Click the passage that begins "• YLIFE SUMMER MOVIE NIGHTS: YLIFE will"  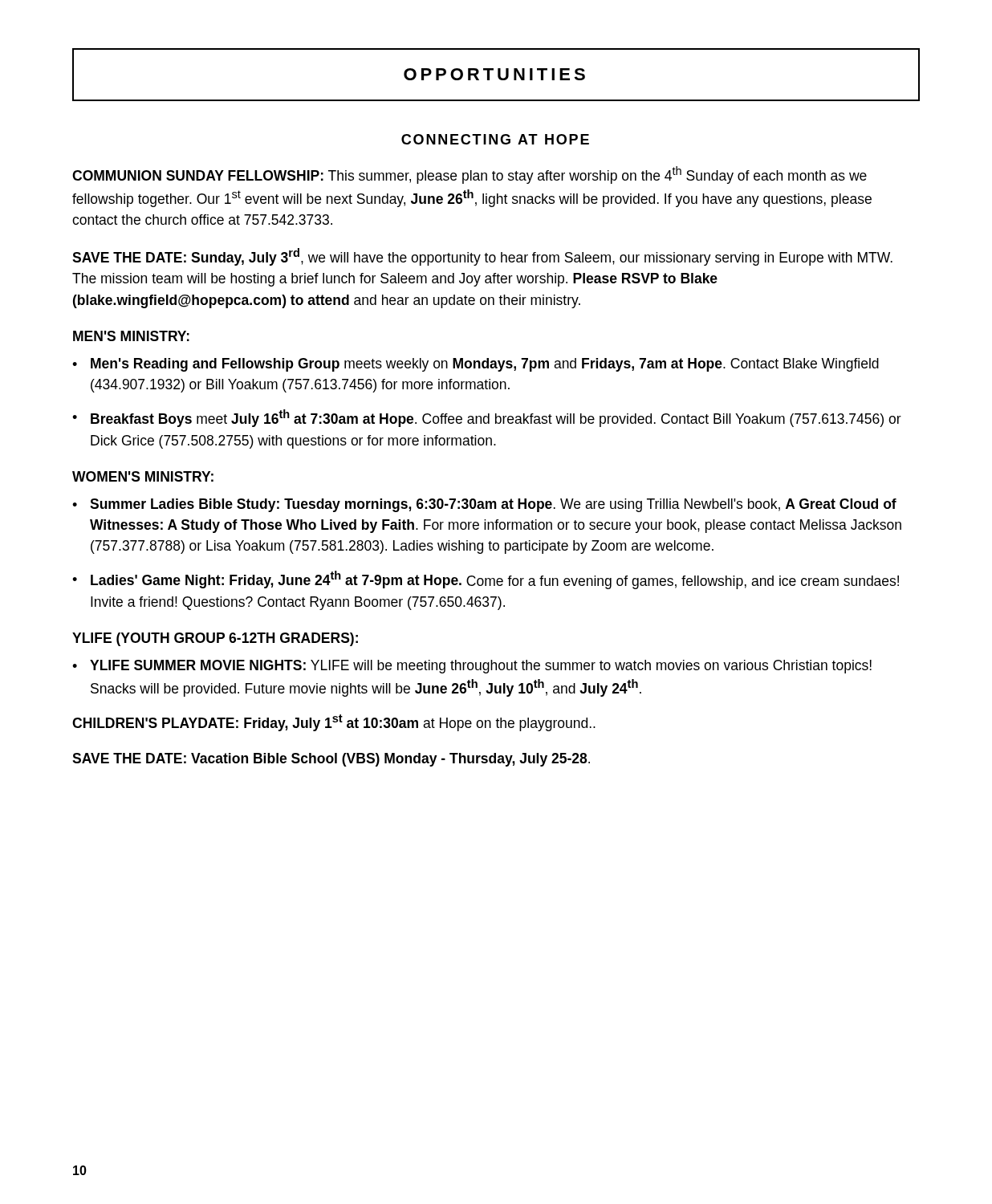pyautogui.click(x=496, y=677)
